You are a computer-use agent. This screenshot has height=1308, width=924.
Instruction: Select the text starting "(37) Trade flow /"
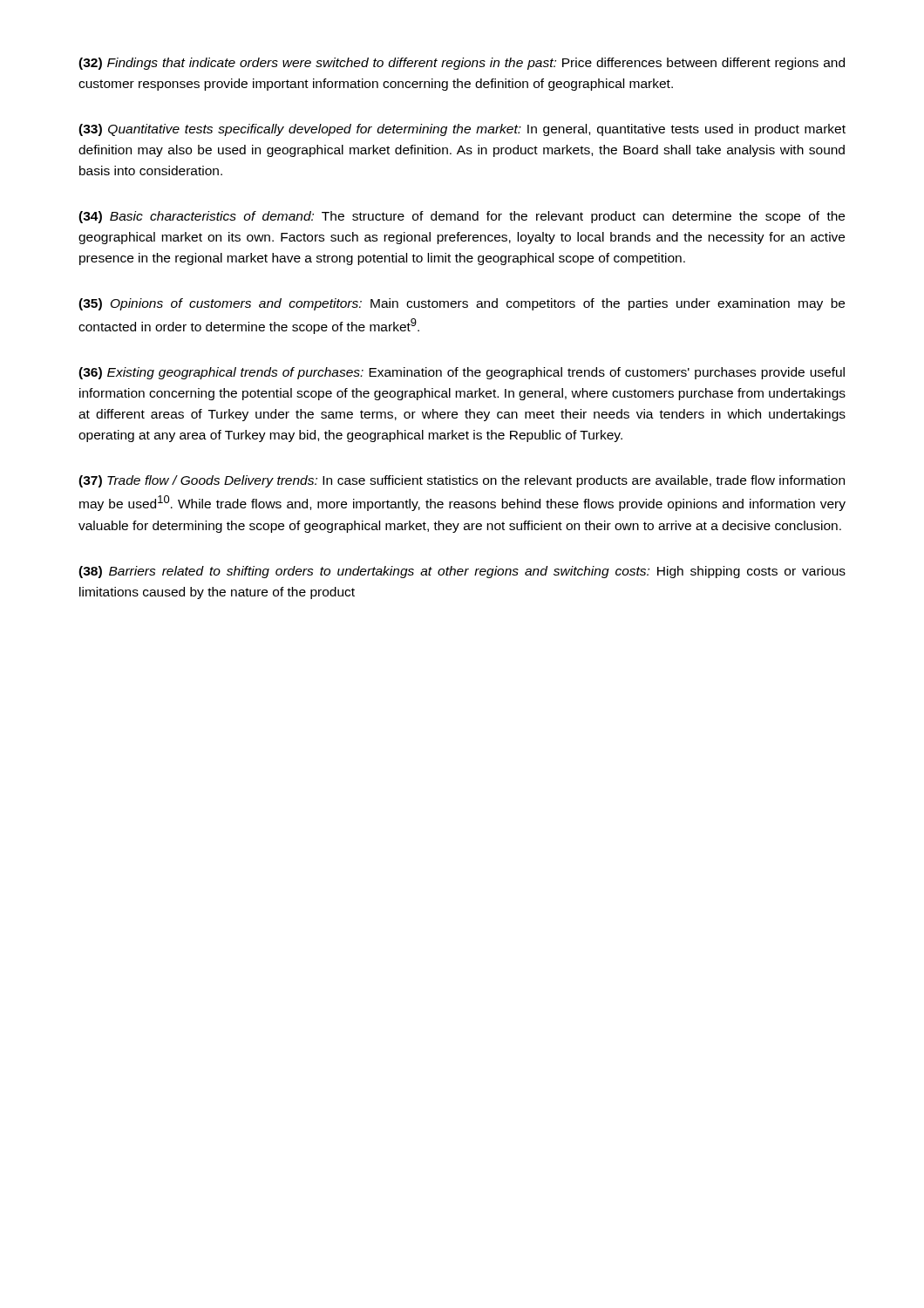(462, 503)
